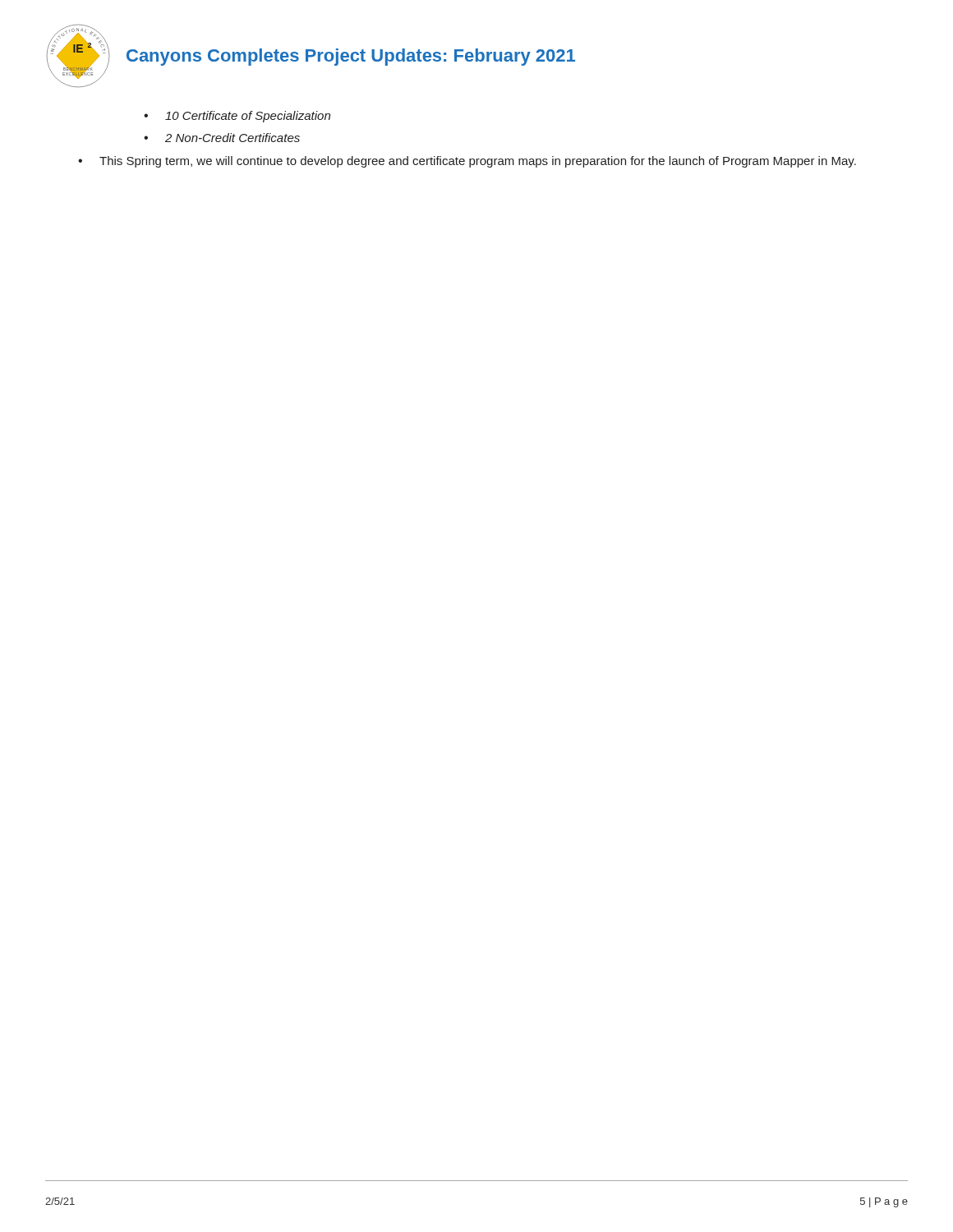
Task: Click on the list item that says "• This Spring term,"
Action: click(x=467, y=161)
